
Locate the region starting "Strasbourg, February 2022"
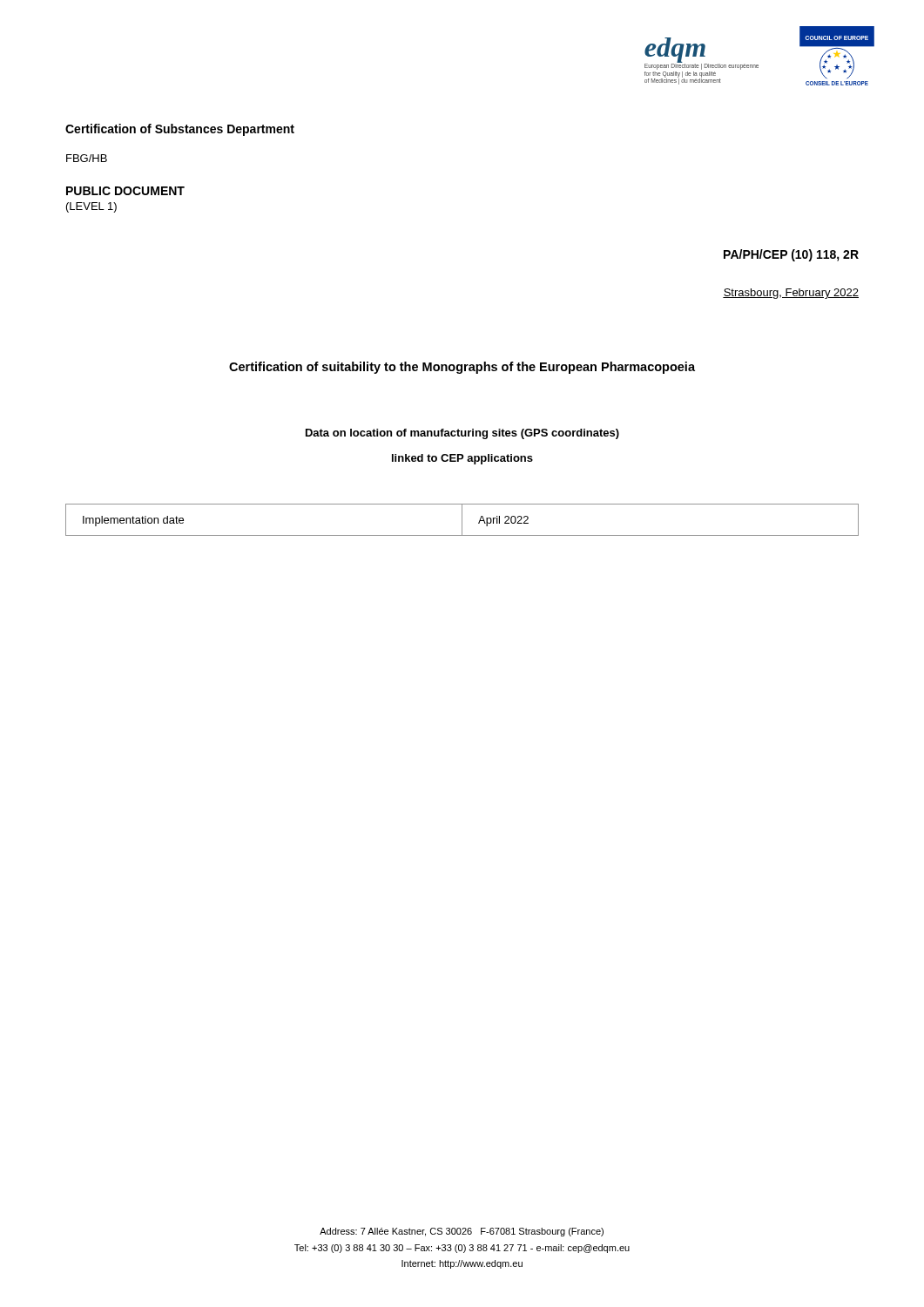click(791, 292)
